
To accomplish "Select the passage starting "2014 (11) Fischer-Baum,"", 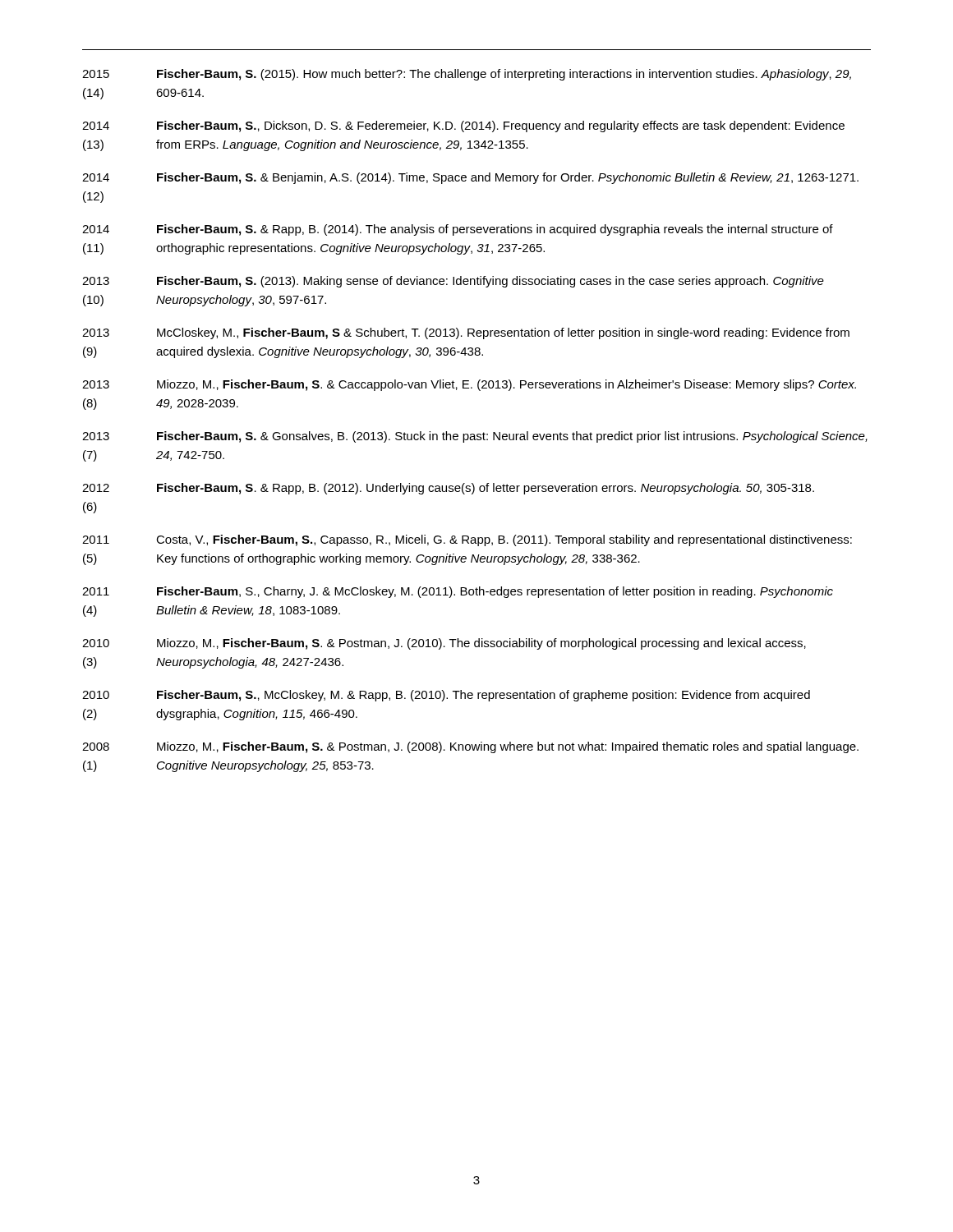I will [x=476, y=239].
